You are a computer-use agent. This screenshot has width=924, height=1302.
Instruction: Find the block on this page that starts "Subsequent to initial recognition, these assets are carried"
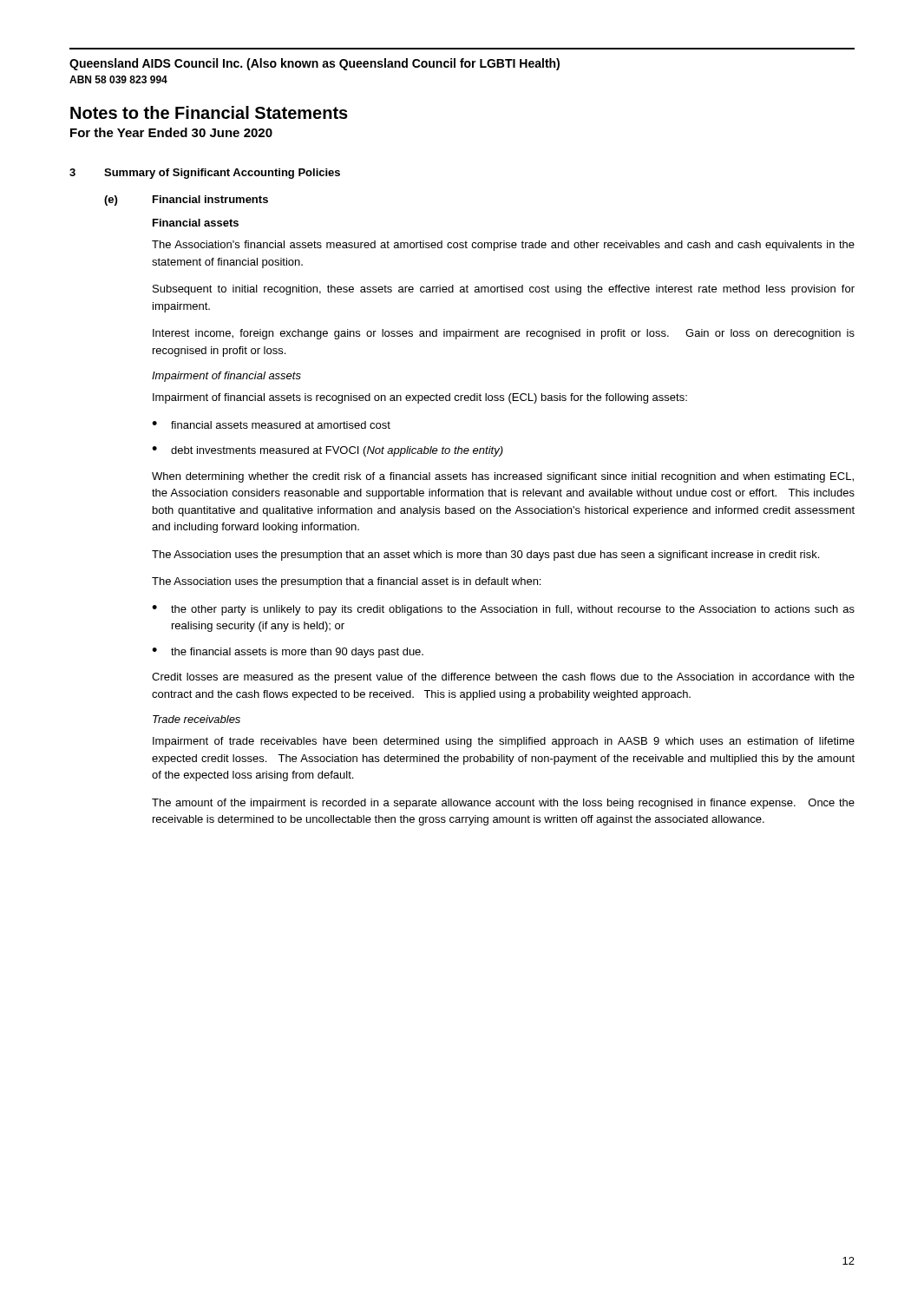(x=503, y=297)
